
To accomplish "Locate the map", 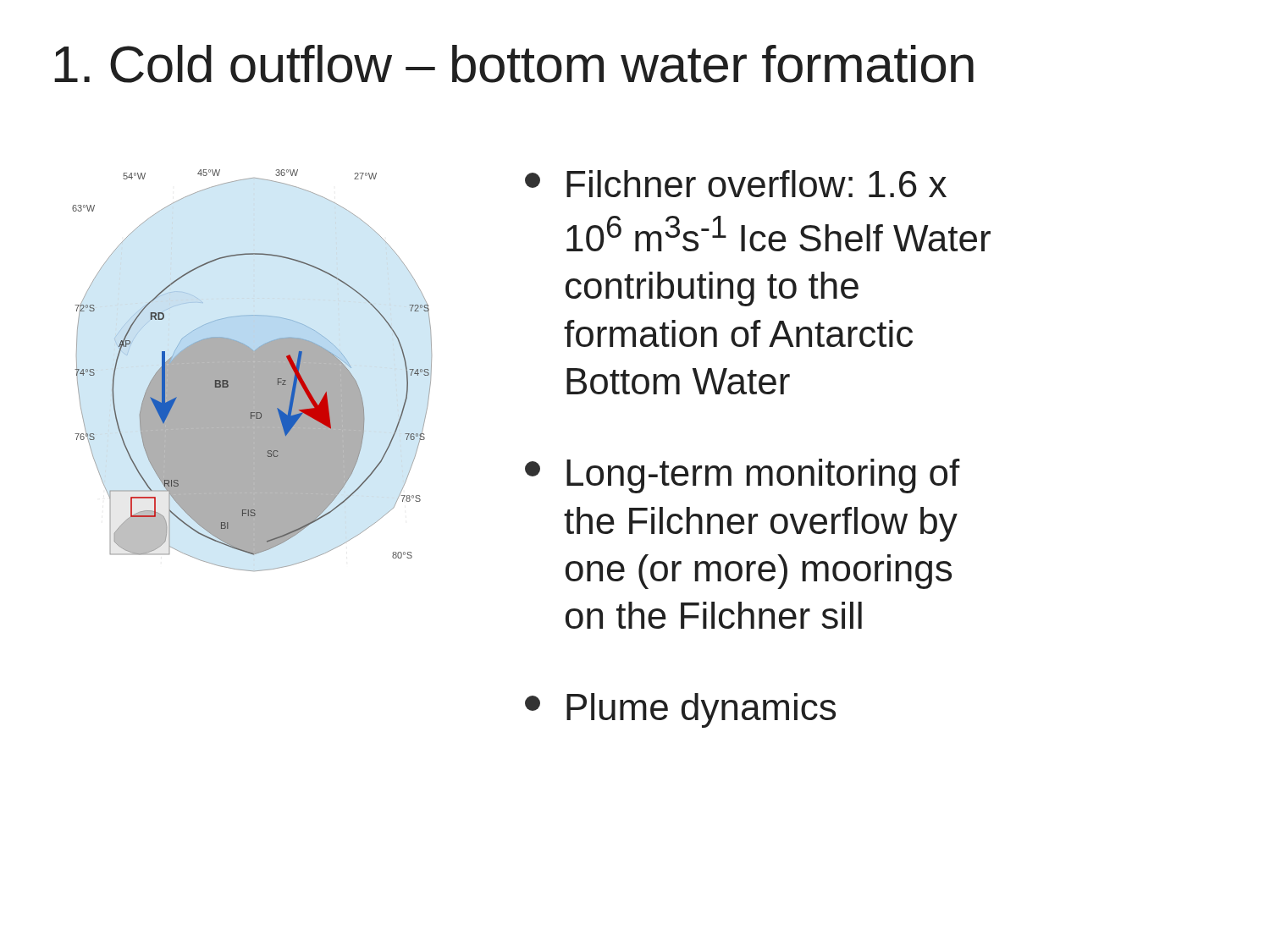I will pyautogui.click(x=254, y=360).
